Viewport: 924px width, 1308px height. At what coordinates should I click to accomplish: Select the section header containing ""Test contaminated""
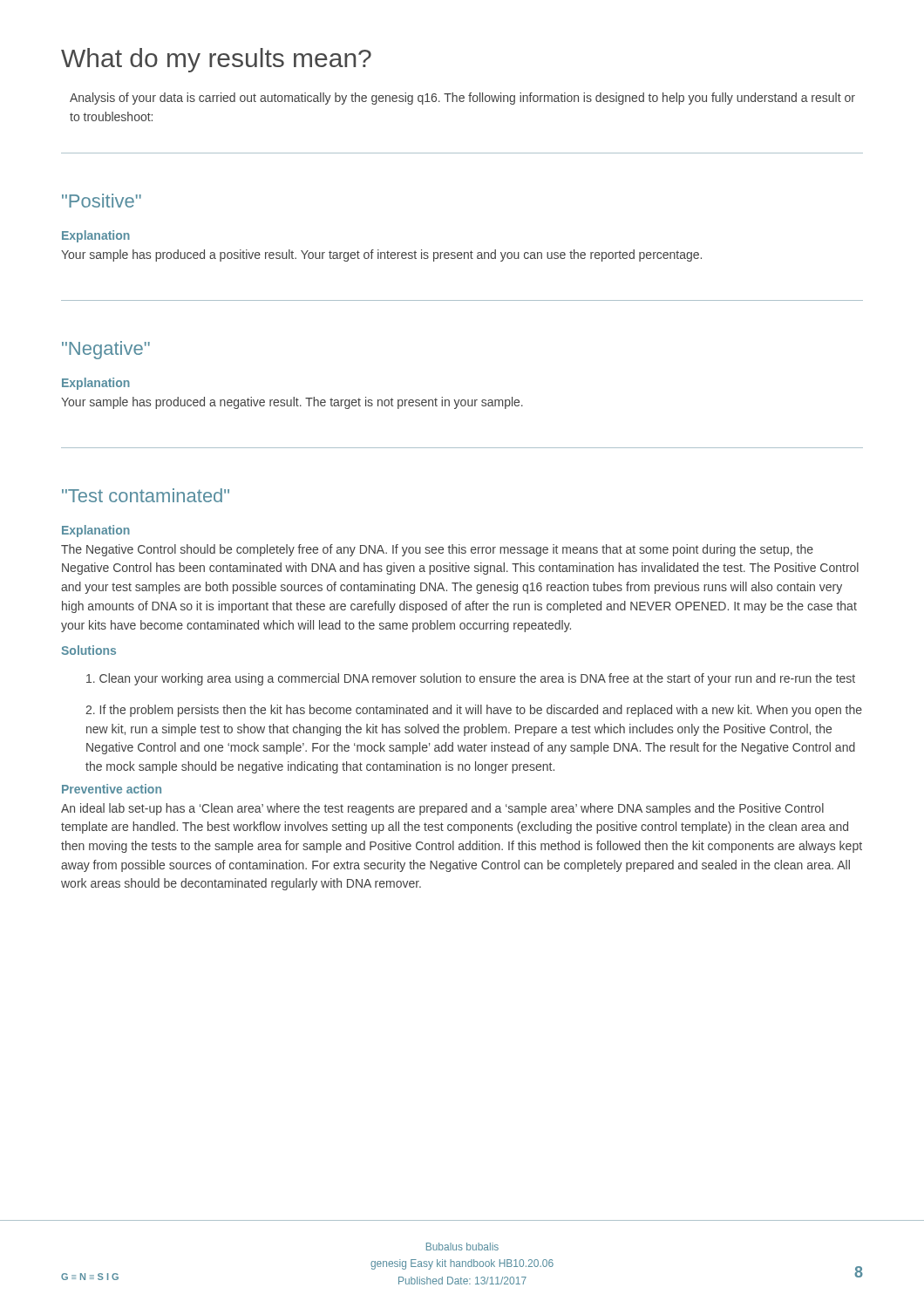click(x=146, y=495)
